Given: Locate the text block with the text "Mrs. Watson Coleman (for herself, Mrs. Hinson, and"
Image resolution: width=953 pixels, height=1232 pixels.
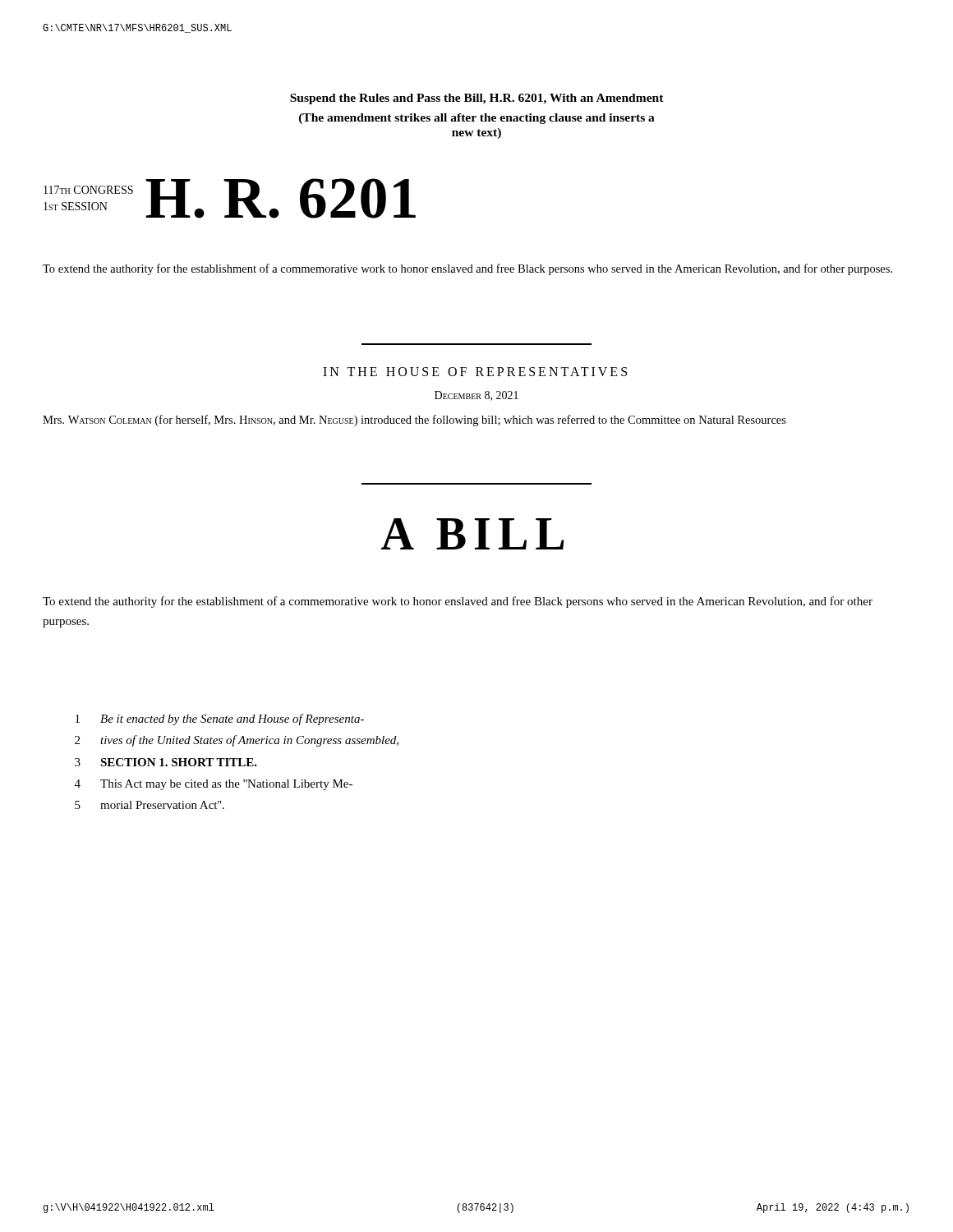Looking at the screenshot, I should pos(414,420).
